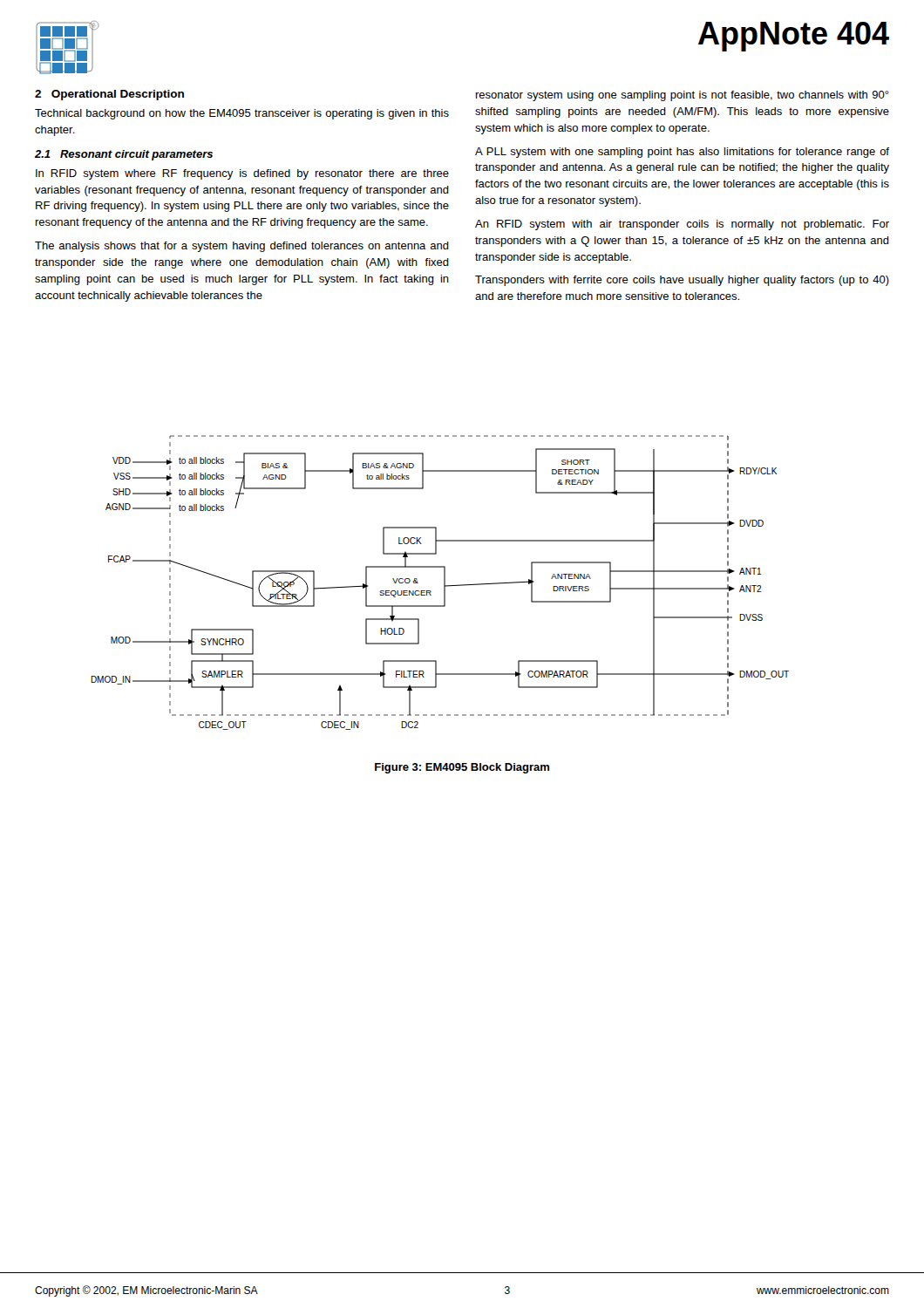Locate the text block containing "resonator system using one sampling"
This screenshot has width=924, height=1308.
tap(682, 196)
